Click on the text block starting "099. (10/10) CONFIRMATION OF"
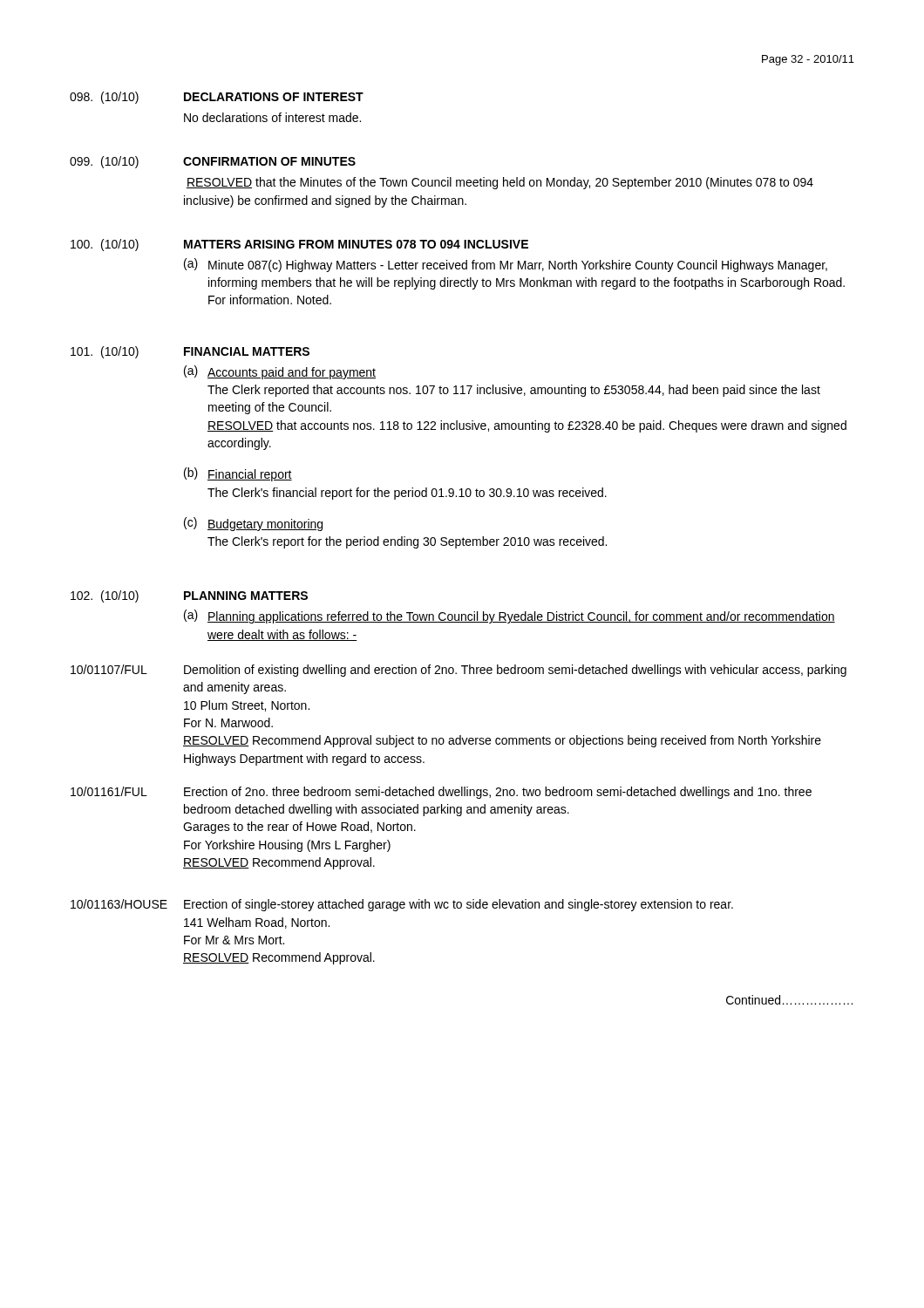 pos(213,162)
